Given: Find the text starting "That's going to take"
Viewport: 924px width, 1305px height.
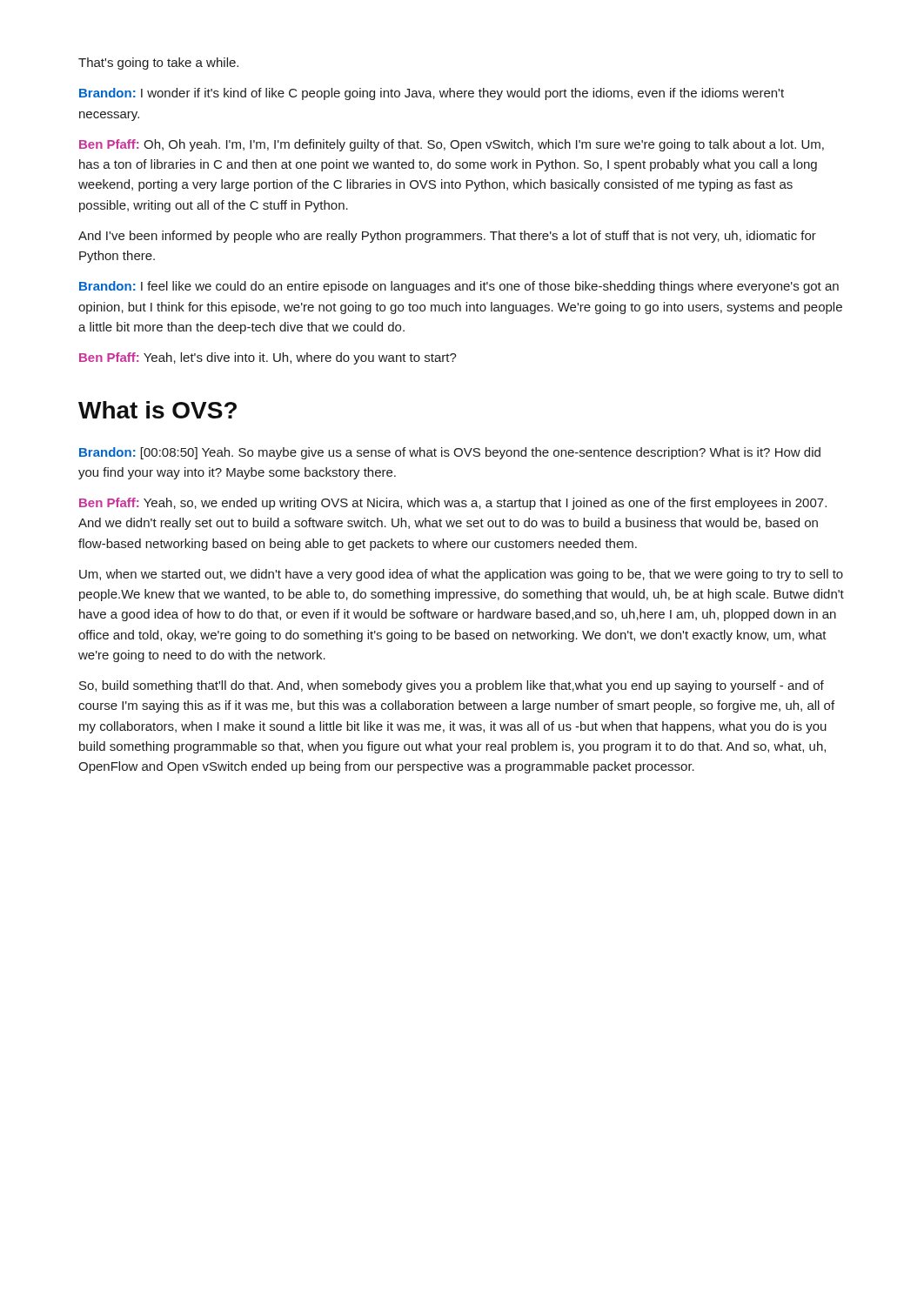Looking at the screenshot, I should (158, 64).
